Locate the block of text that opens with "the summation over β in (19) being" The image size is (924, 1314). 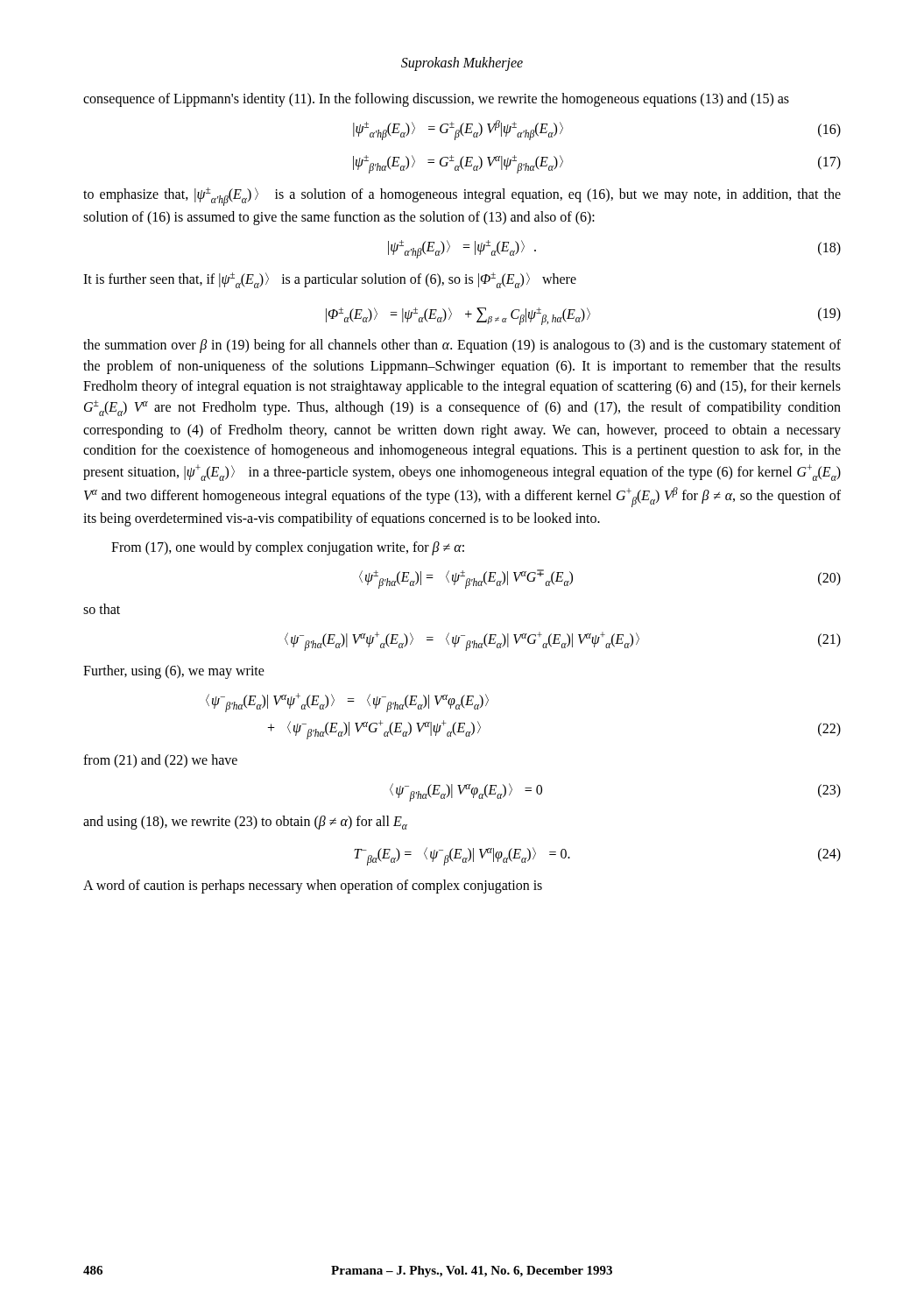(x=462, y=432)
